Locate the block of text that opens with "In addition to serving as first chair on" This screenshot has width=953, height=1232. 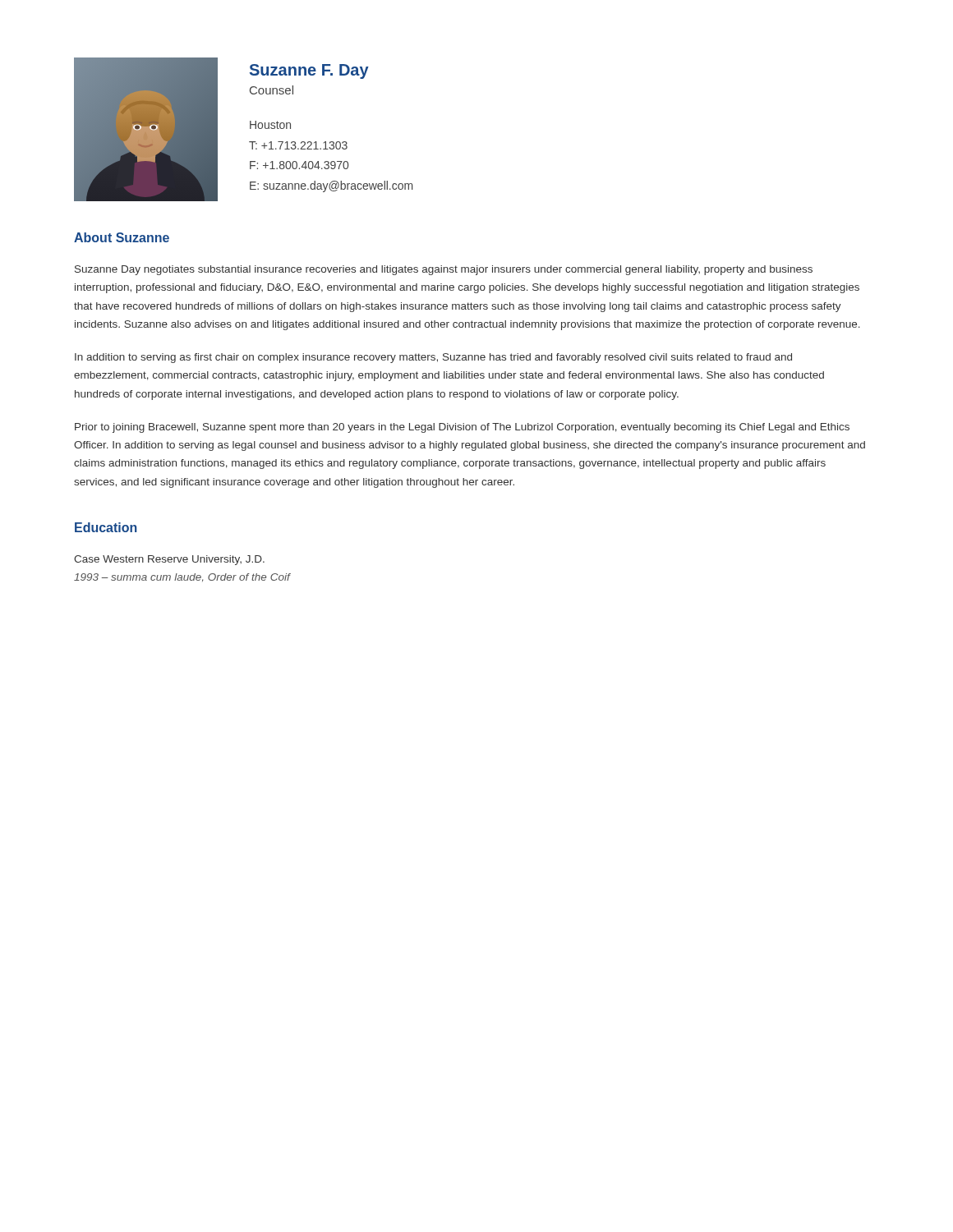click(449, 375)
